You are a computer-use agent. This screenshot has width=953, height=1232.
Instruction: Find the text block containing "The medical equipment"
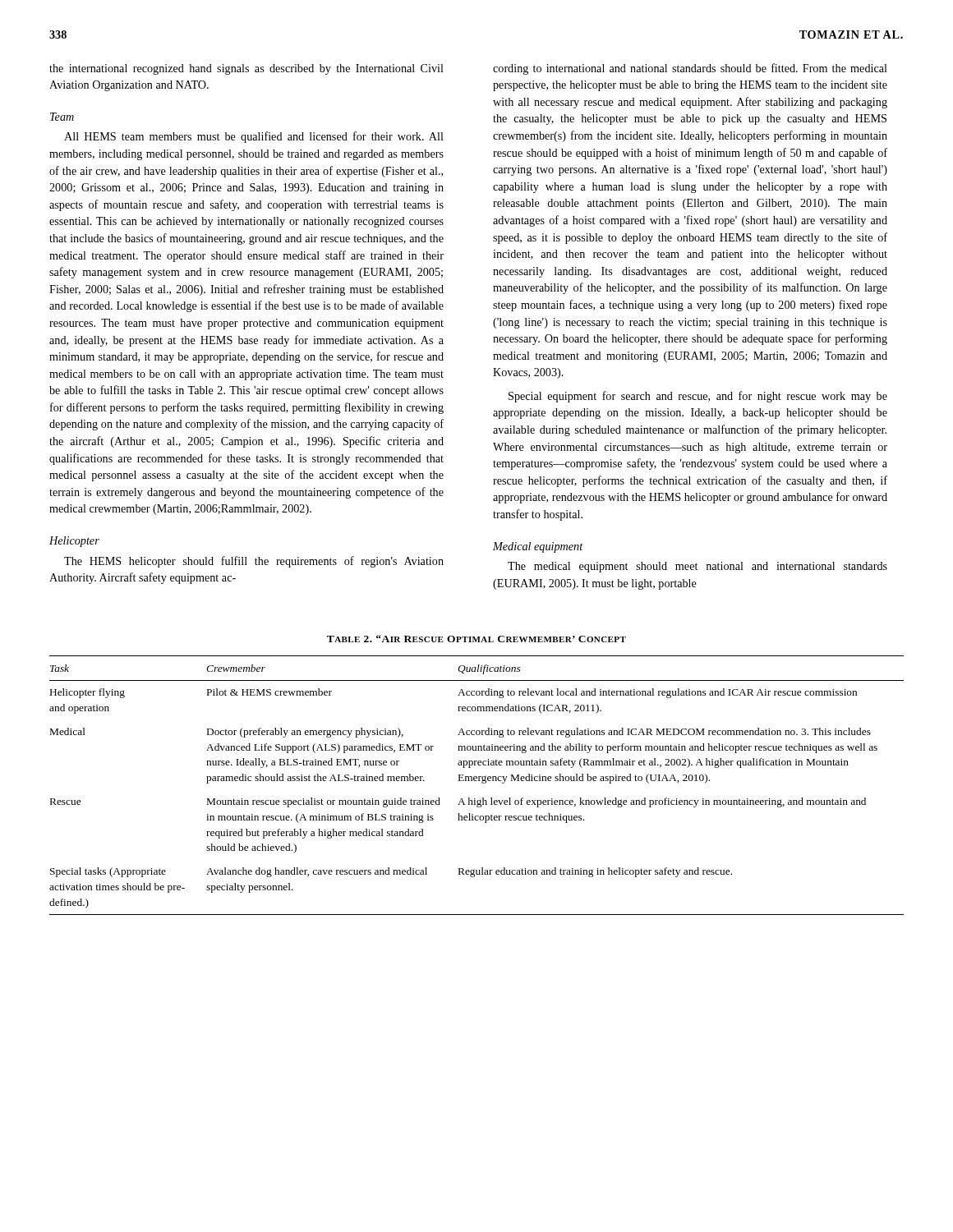(x=690, y=575)
